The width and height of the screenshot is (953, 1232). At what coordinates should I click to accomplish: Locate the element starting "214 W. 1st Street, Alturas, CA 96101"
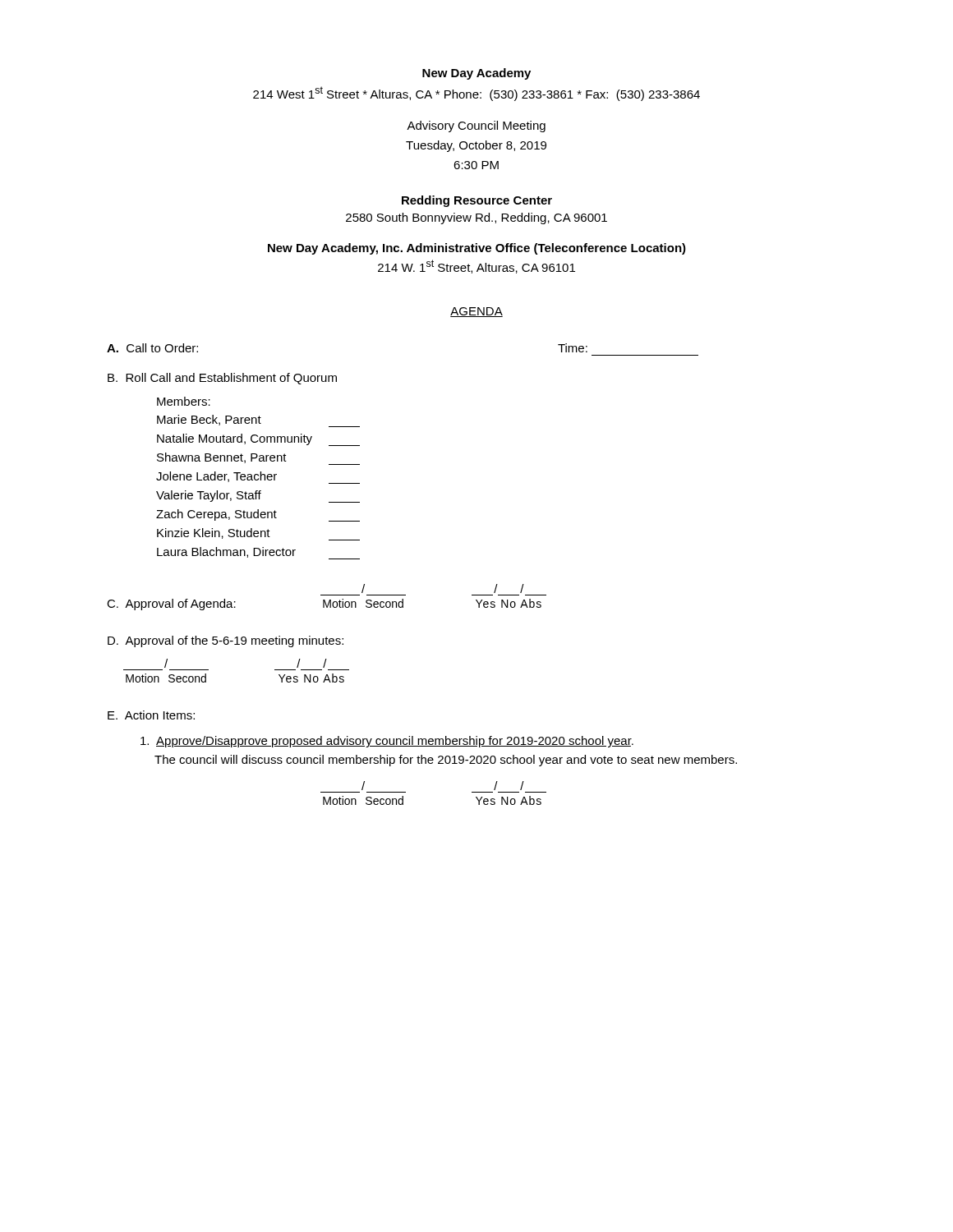click(x=476, y=266)
